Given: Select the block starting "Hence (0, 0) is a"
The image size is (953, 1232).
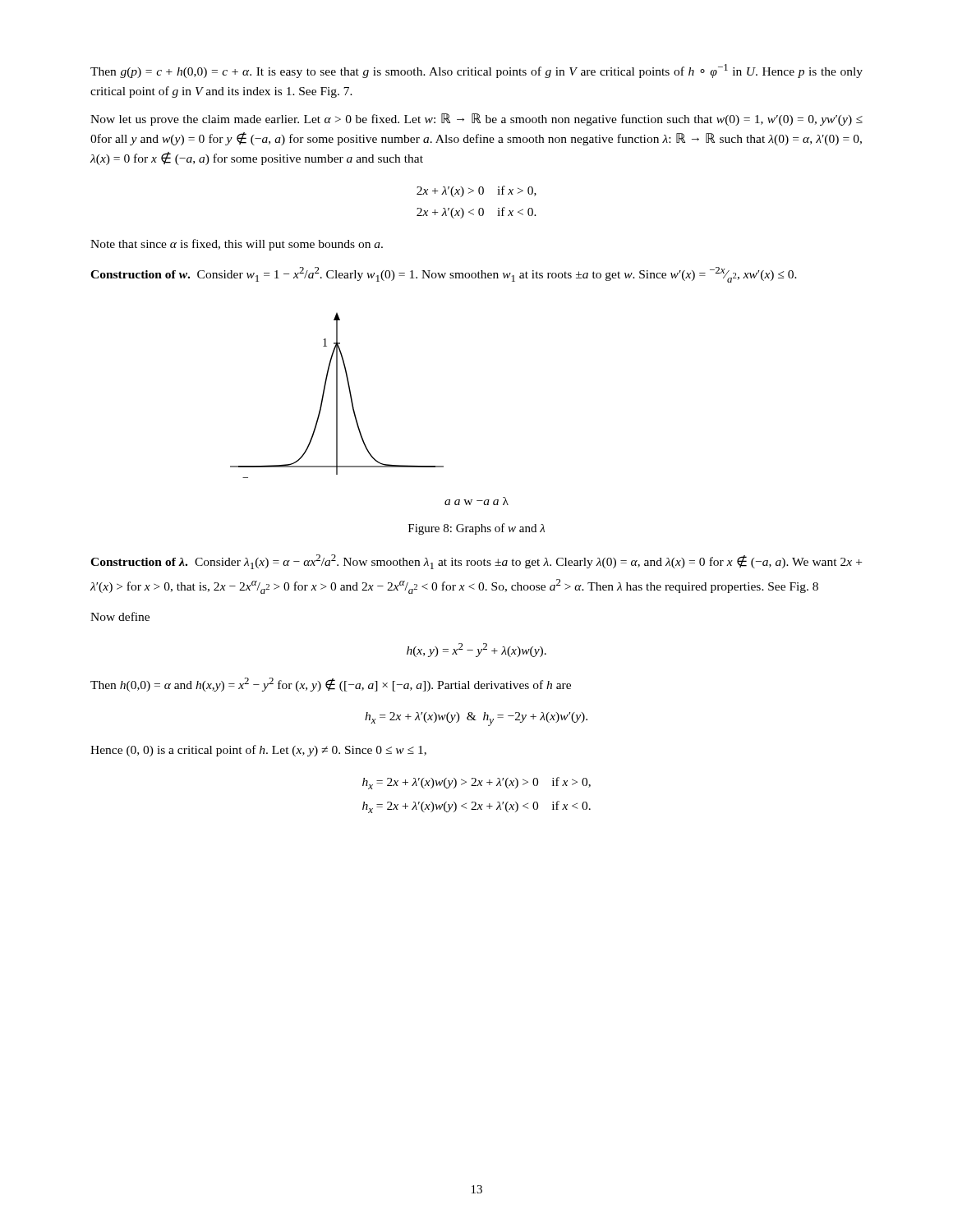Looking at the screenshot, I should point(259,749).
